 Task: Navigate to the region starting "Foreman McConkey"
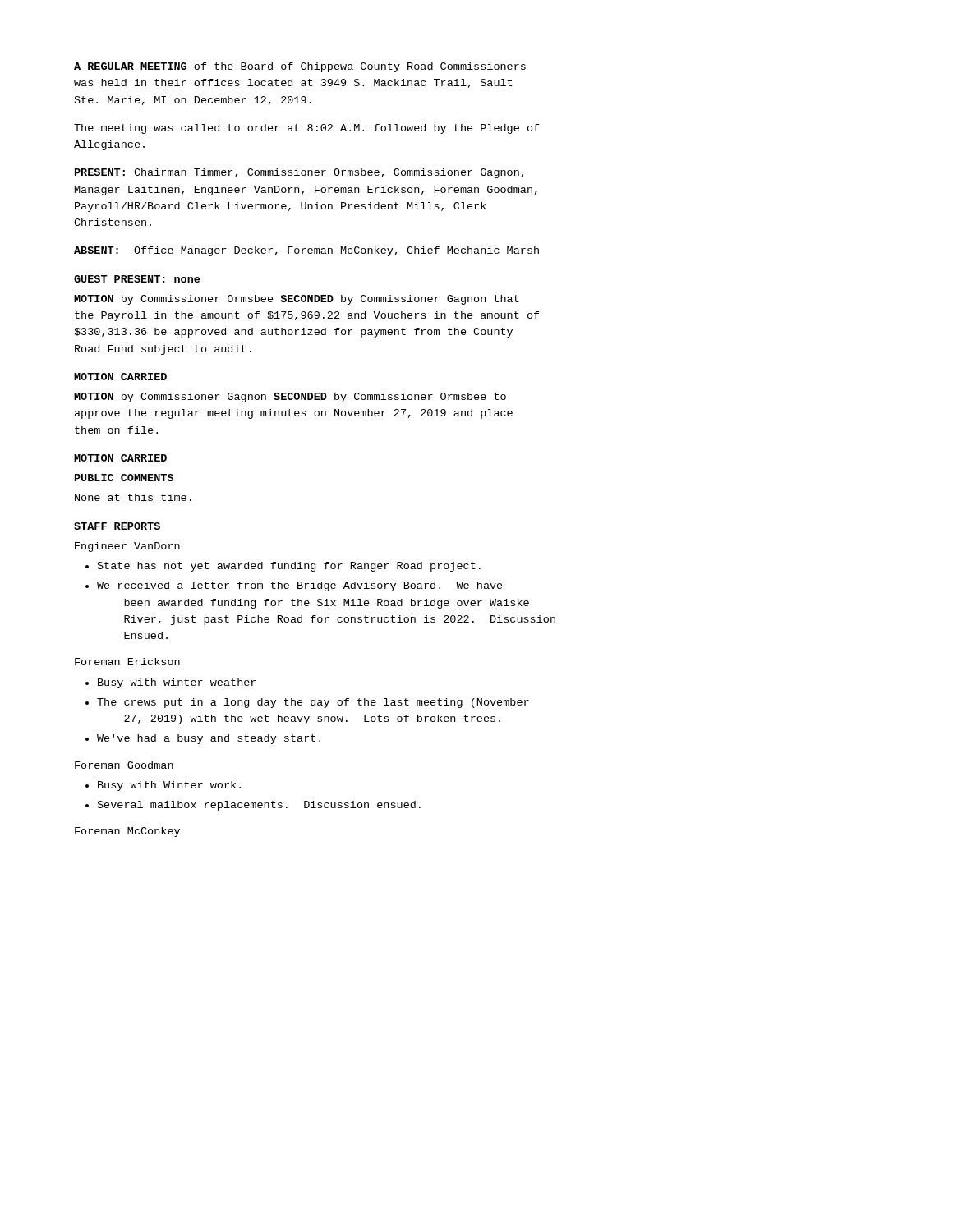[x=127, y=832]
